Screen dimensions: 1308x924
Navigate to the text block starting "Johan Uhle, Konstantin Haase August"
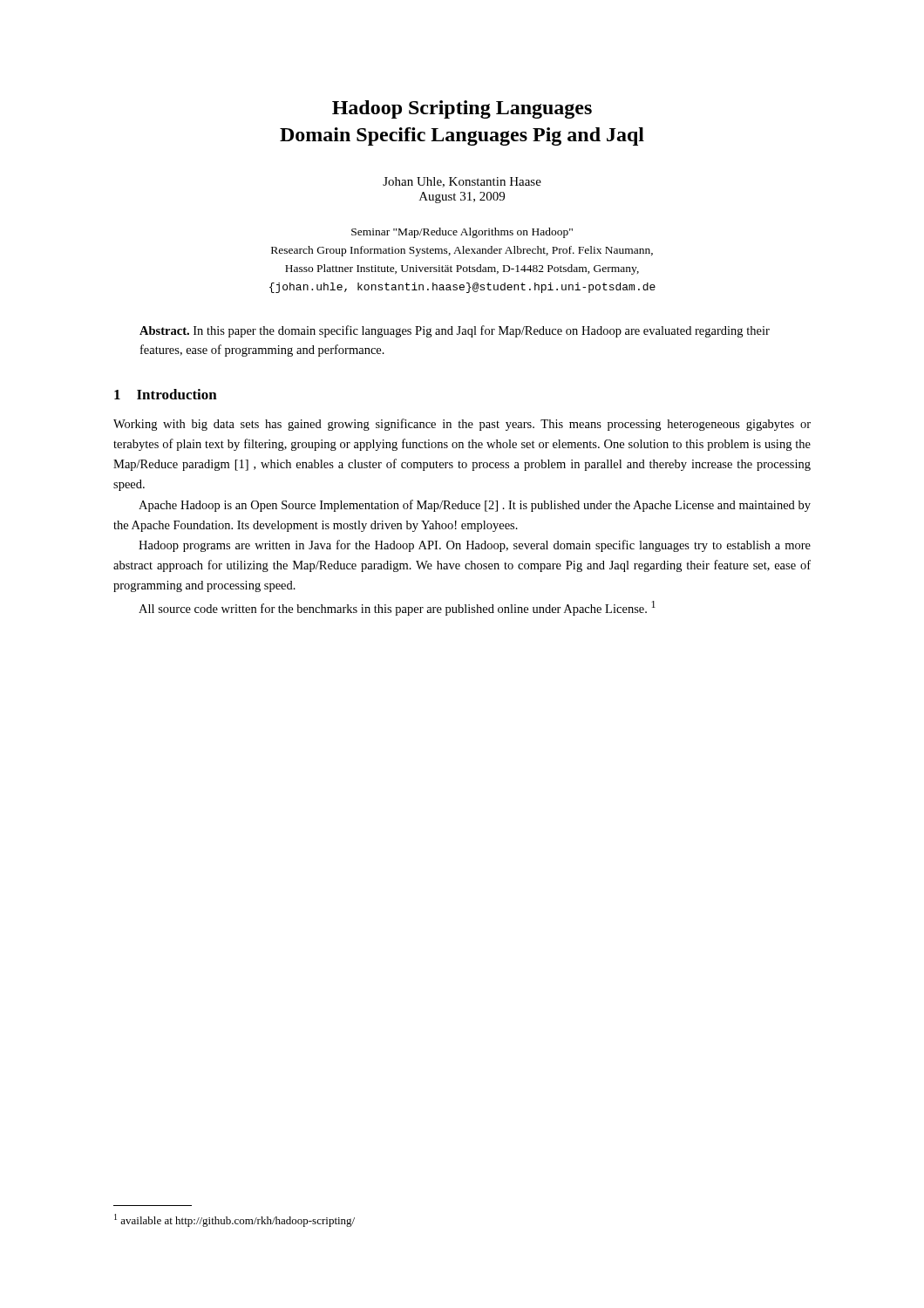click(462, 189)
